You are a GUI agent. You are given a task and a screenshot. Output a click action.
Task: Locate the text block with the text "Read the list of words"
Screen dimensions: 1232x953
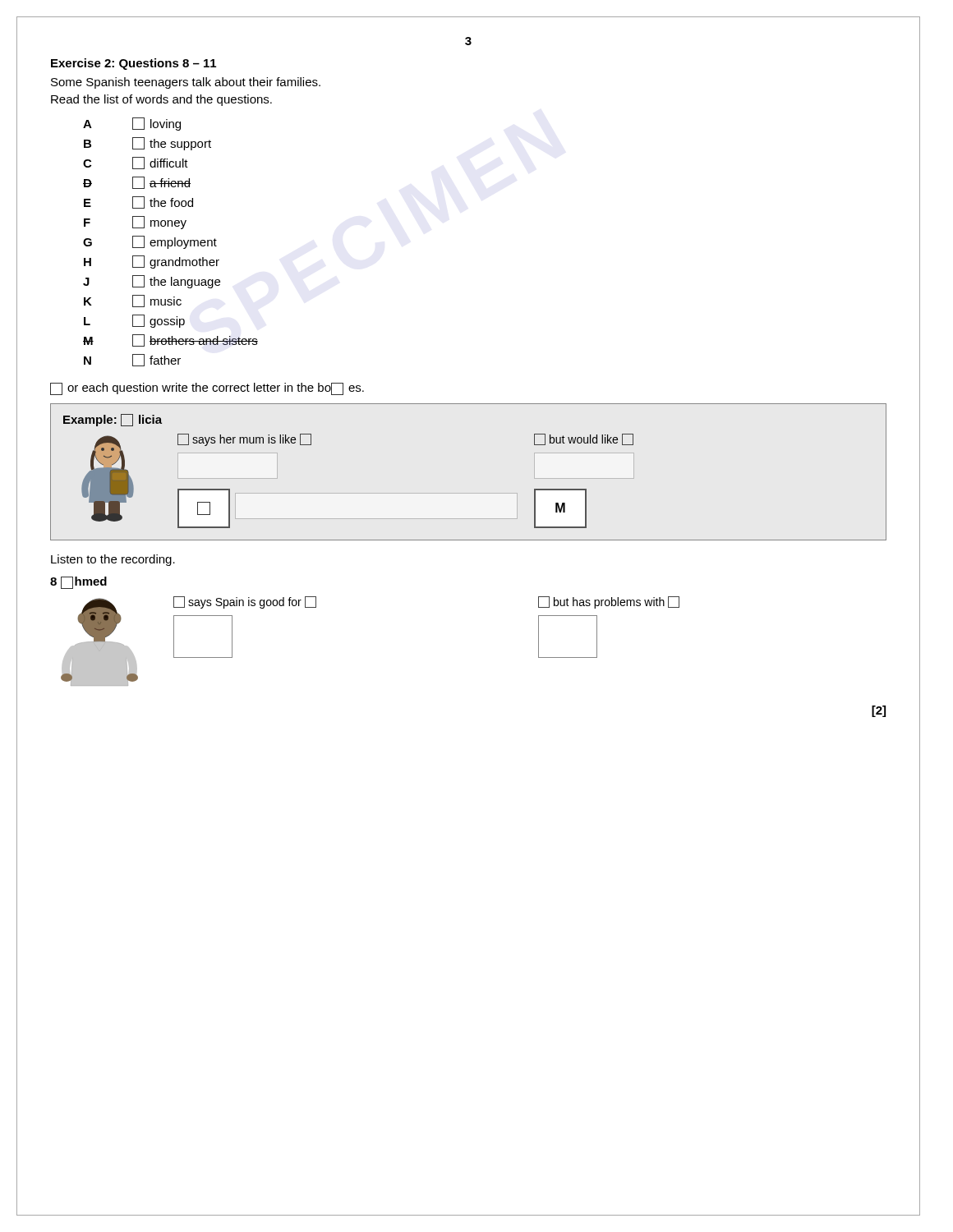(x=161, y=99)
